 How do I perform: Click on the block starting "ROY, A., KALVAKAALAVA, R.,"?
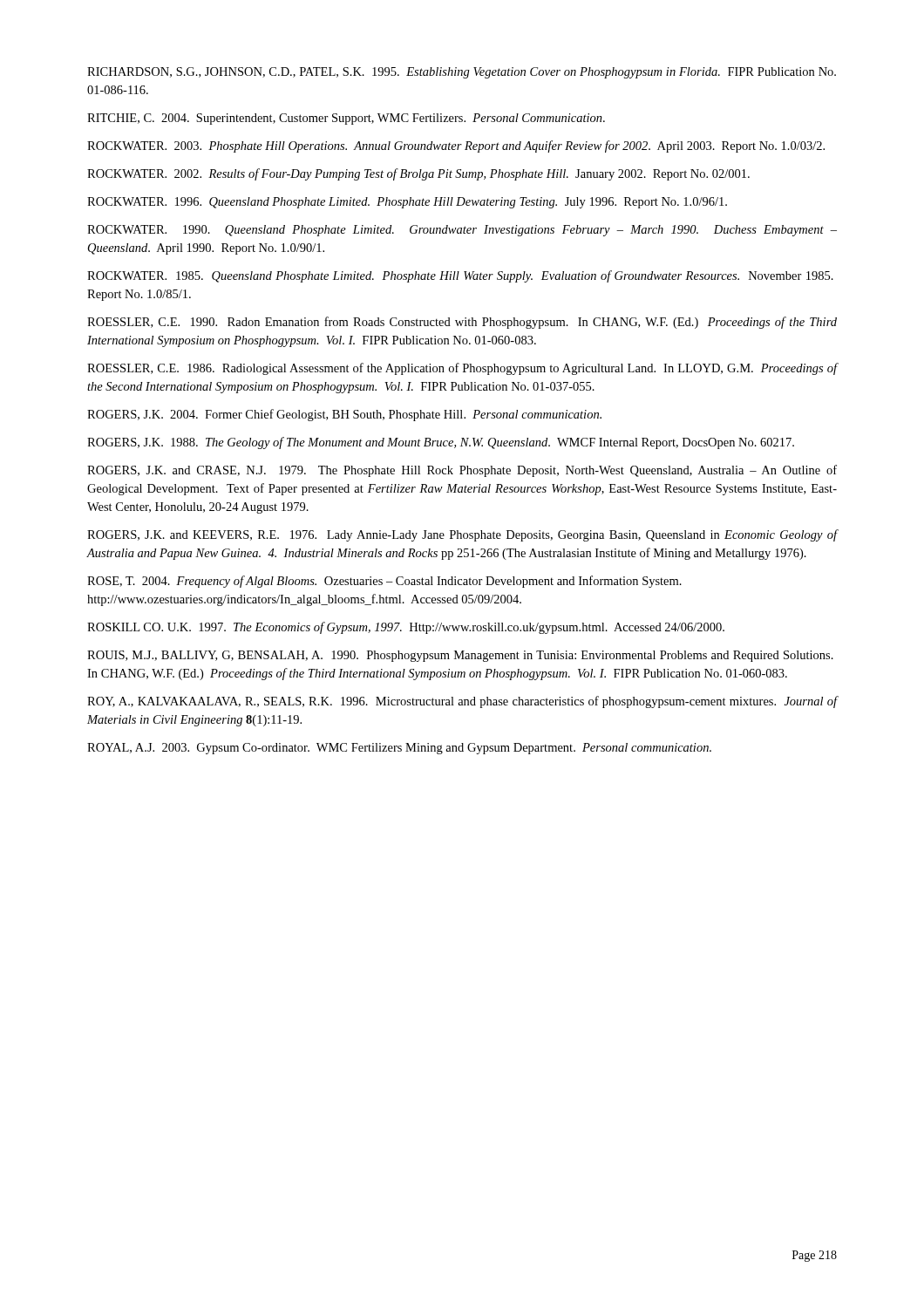point(462,711)
